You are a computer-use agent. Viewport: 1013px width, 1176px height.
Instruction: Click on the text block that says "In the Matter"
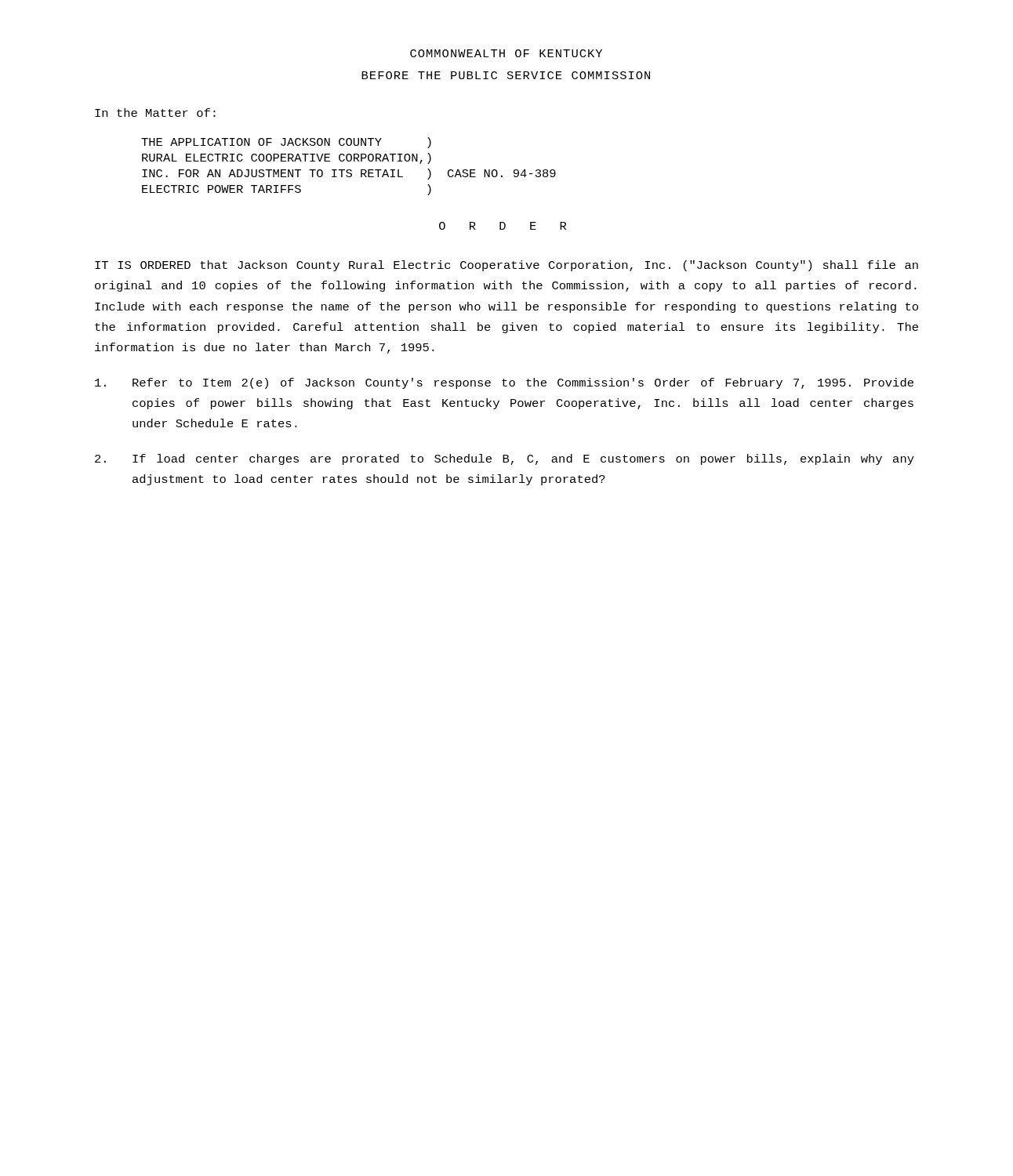click(x=156, y=114)
